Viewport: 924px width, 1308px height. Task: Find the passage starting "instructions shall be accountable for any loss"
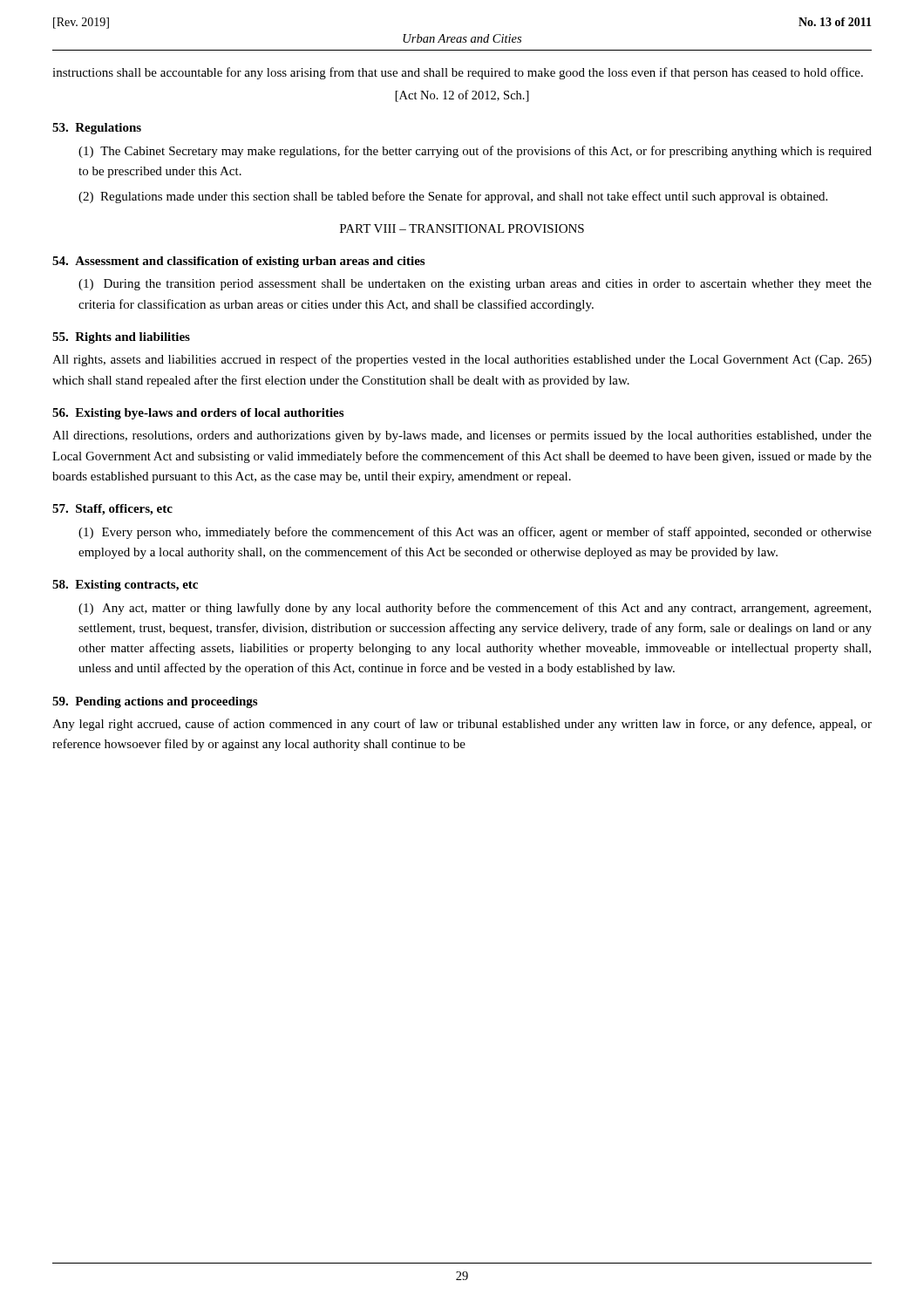(x=458, y=72)
